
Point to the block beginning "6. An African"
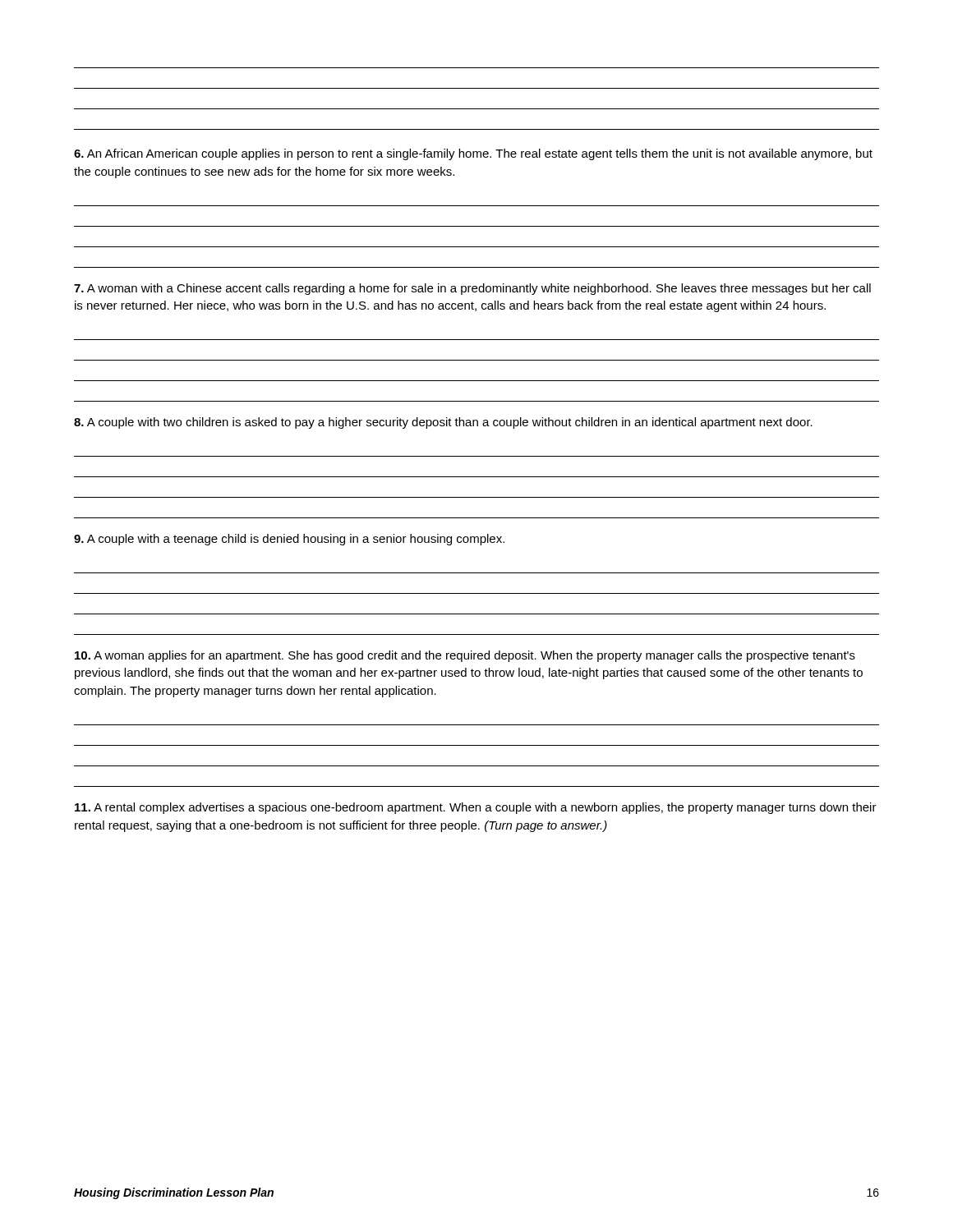pyautogui.click(x=476, y=162)
